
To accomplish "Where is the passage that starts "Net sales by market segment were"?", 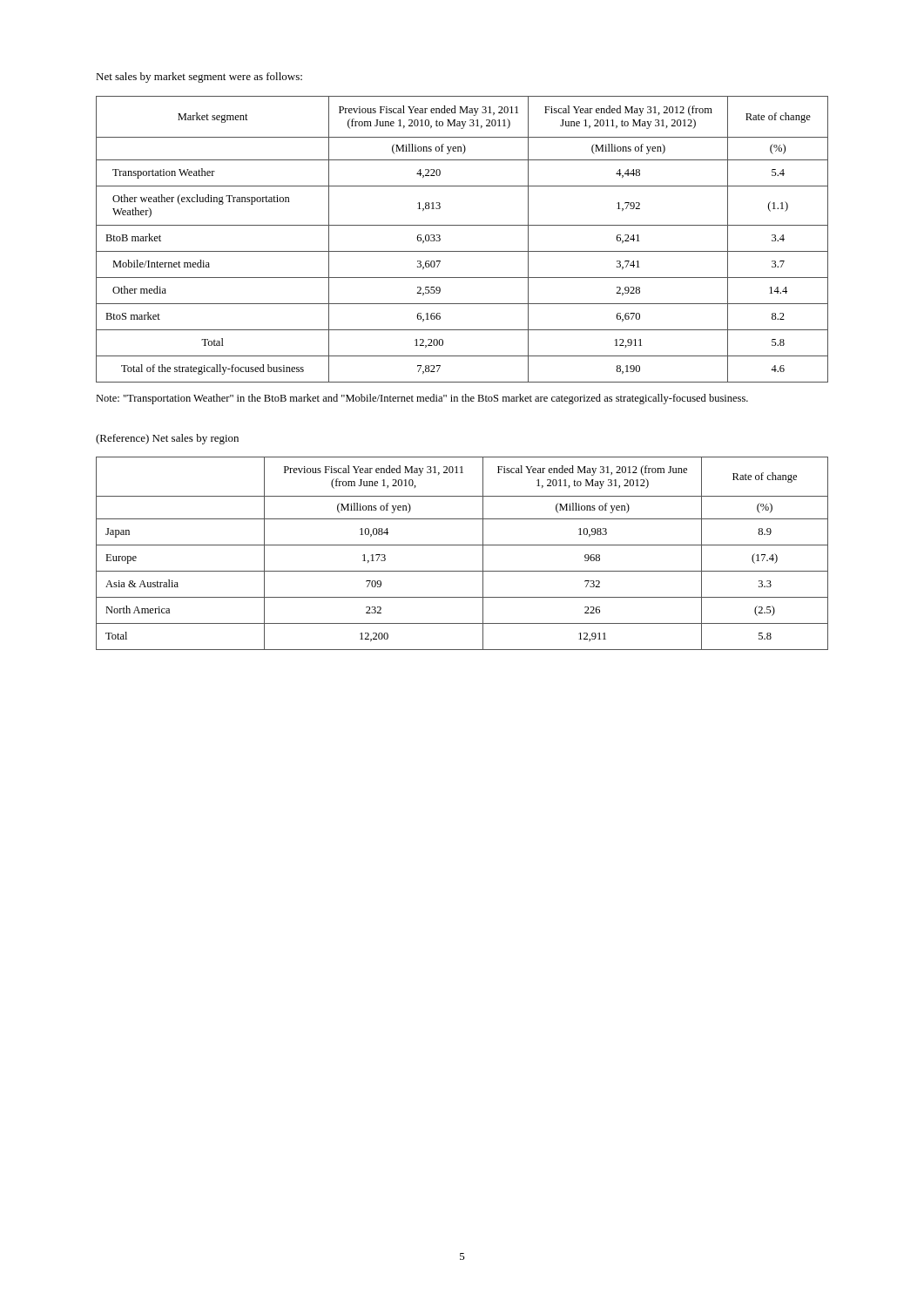I will click(199, 76).
